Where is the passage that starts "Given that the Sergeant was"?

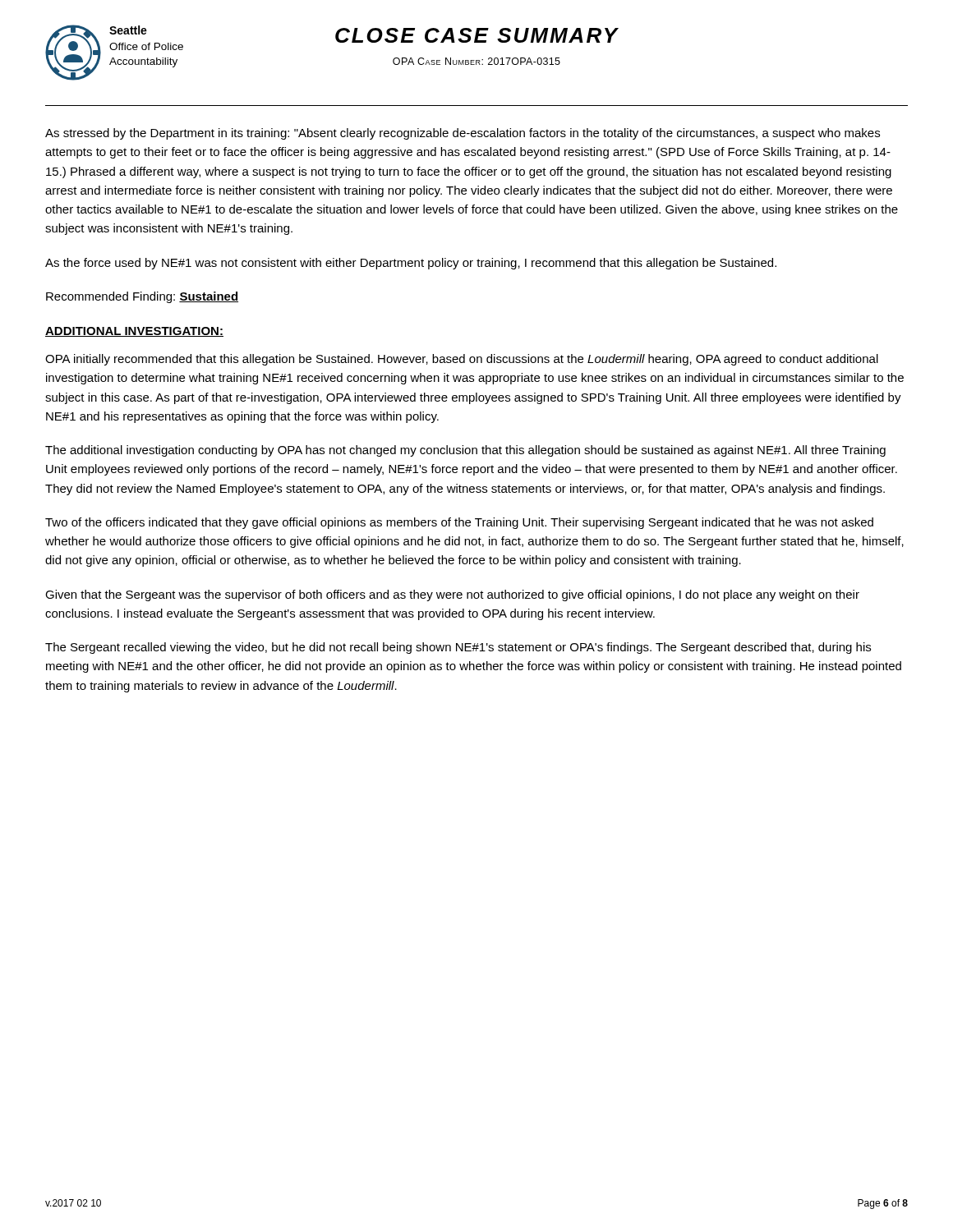(x=452, y=603)
